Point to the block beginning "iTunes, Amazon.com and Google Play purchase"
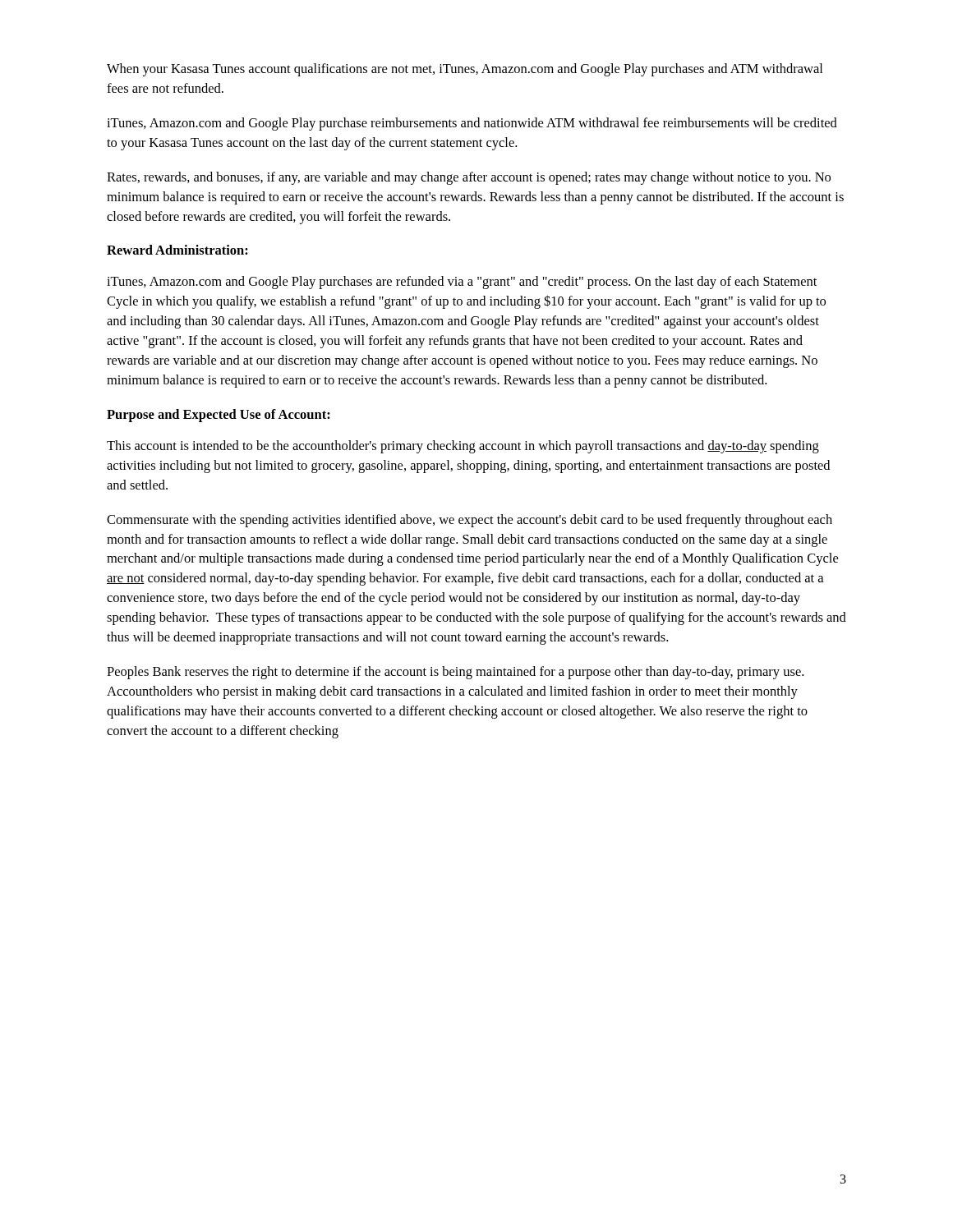This screenshot has width=953, height=1232. coord(472,132)
